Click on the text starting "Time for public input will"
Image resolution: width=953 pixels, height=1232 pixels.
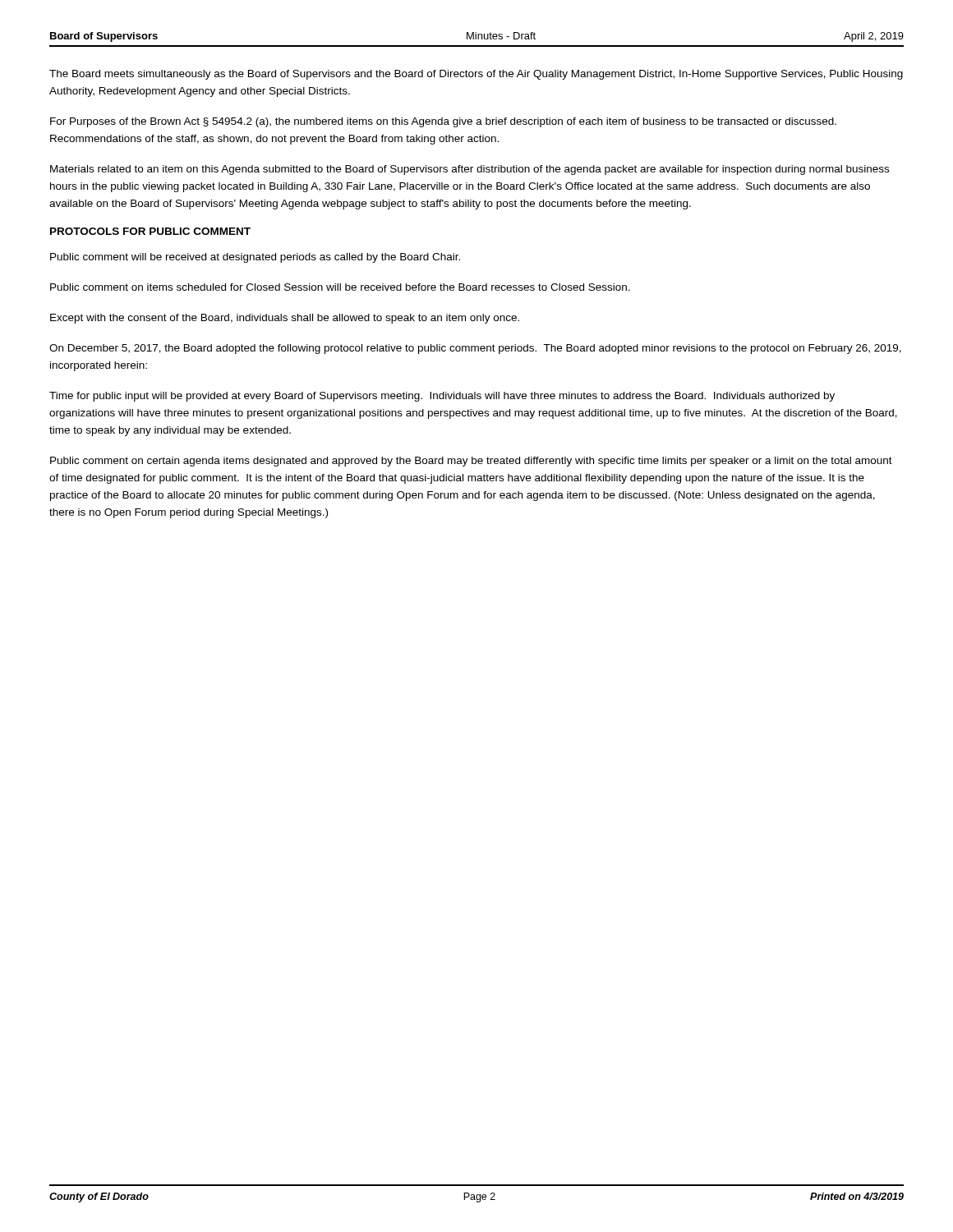473,413
